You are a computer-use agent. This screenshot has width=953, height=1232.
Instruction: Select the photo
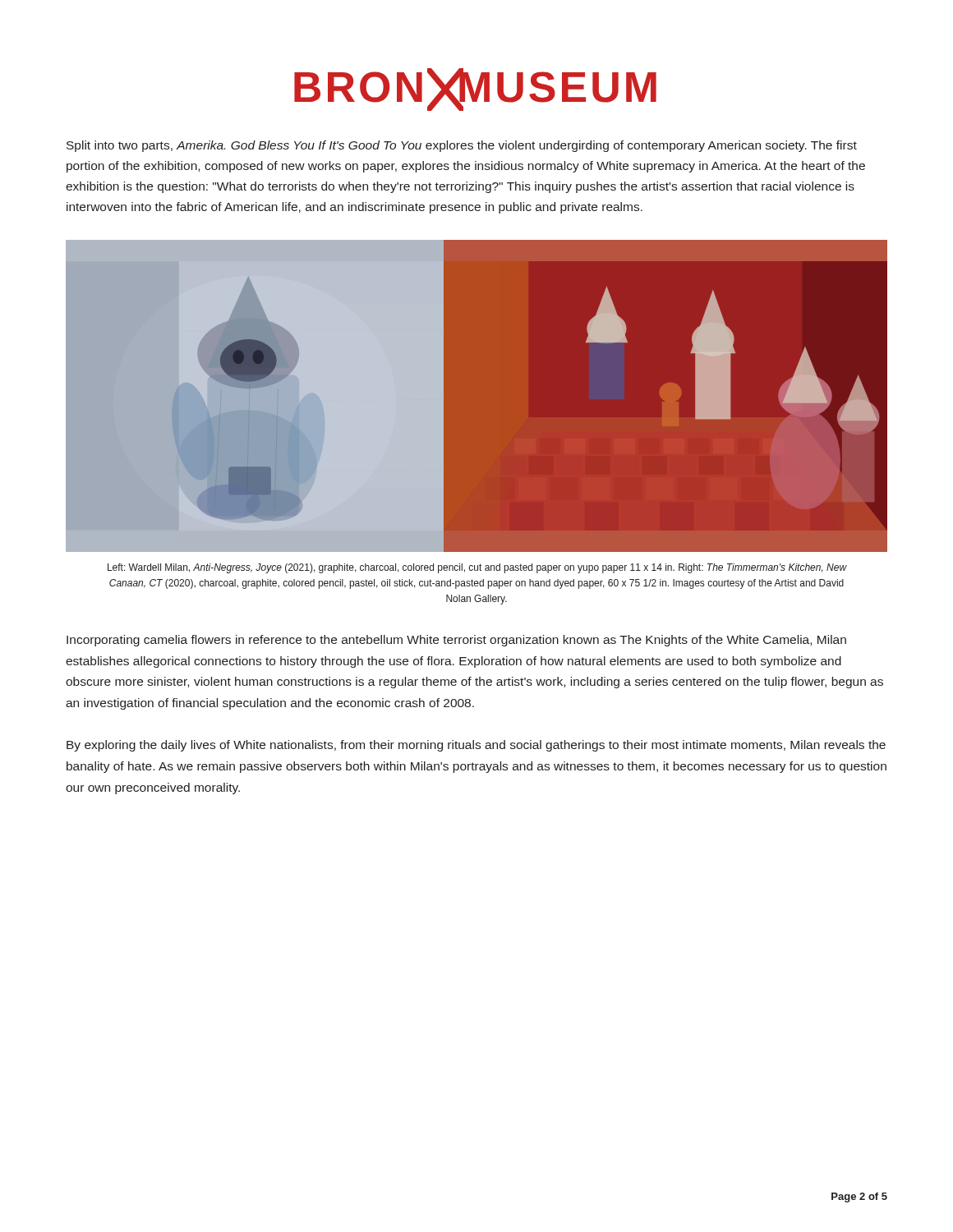pos(476,396)
